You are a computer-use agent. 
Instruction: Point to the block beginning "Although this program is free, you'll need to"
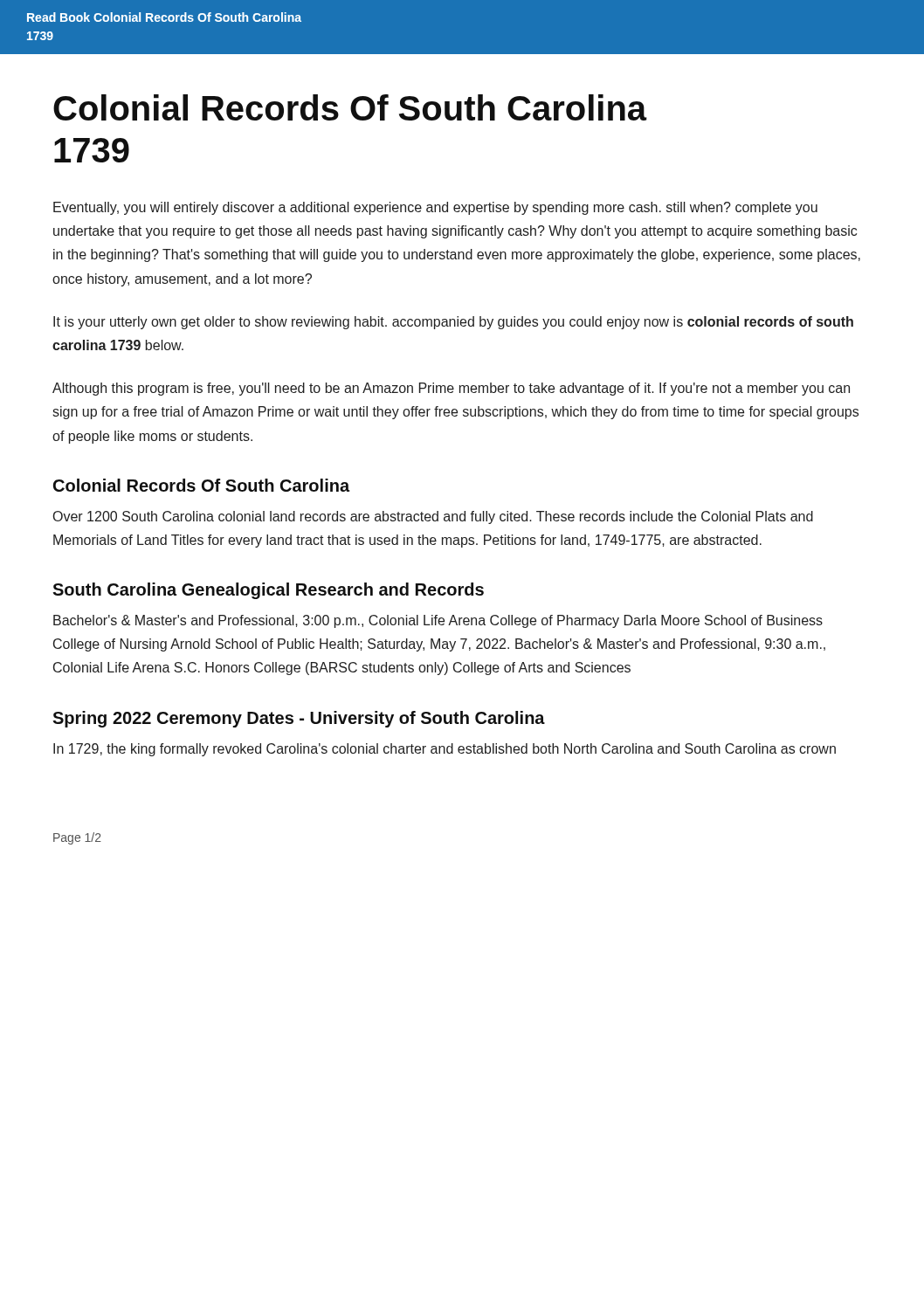(456, 412)
